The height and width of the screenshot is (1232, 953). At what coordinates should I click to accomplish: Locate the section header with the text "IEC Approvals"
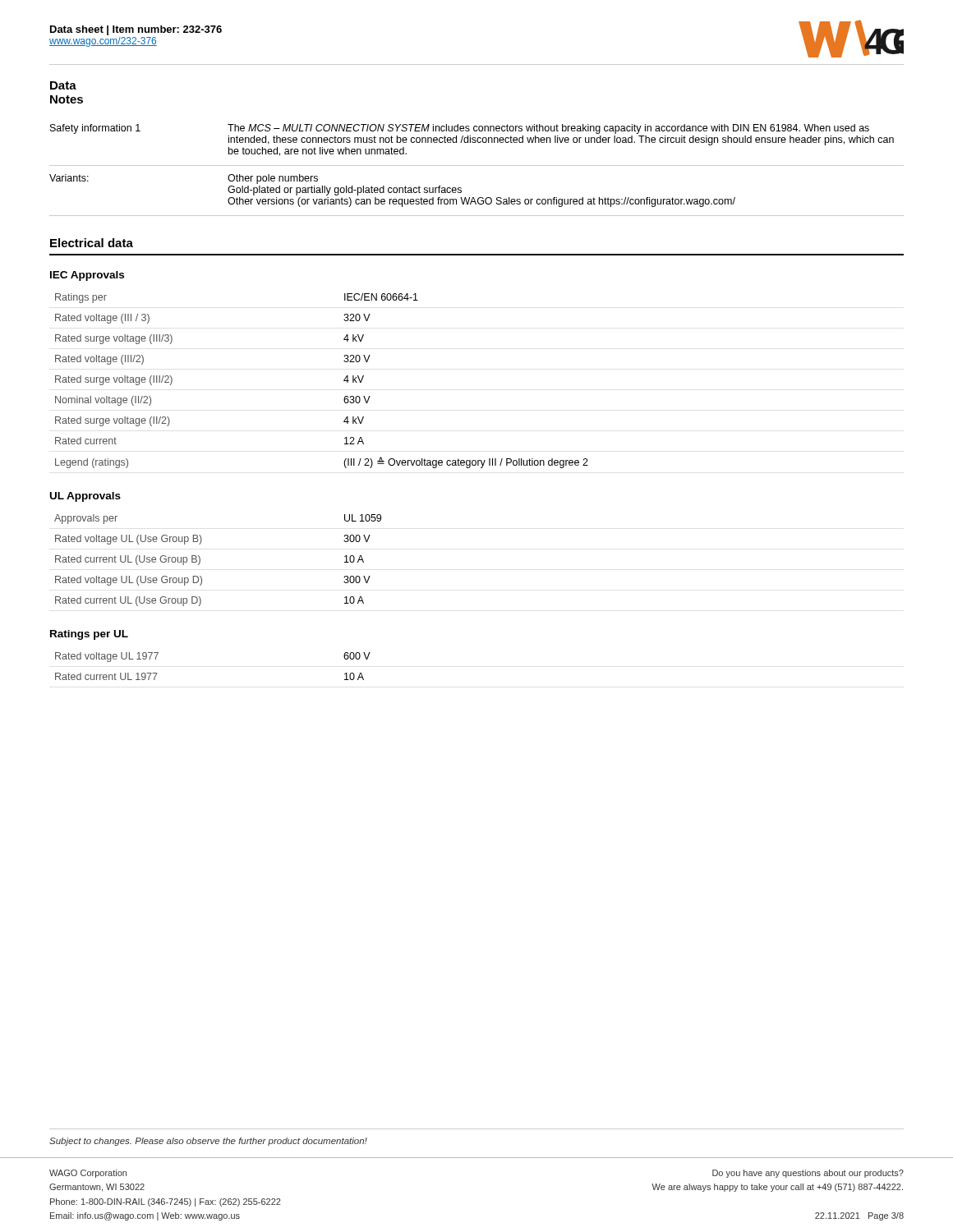[87, 275]
